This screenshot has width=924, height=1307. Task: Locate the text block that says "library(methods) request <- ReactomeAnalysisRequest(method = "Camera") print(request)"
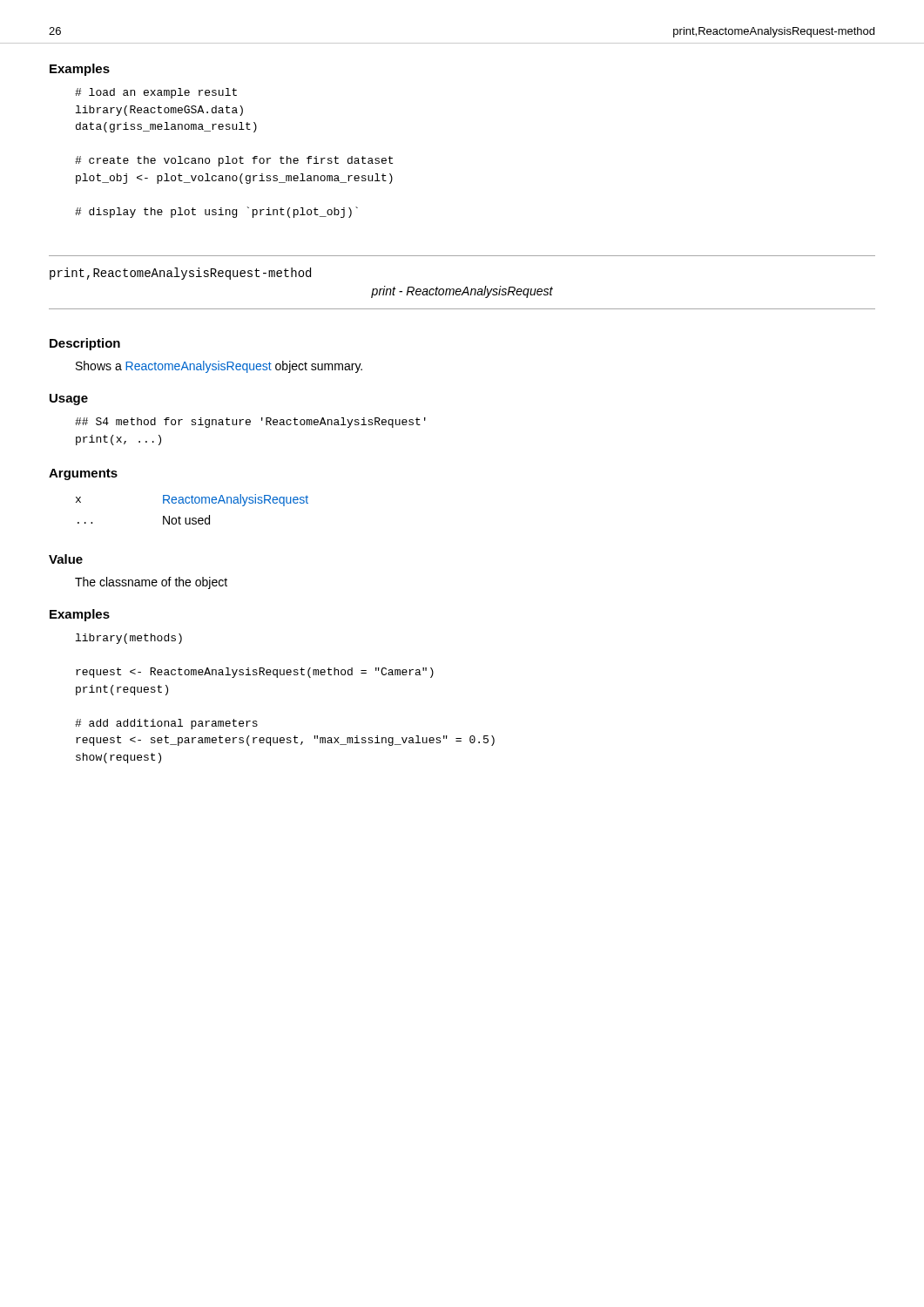[129, 639]
